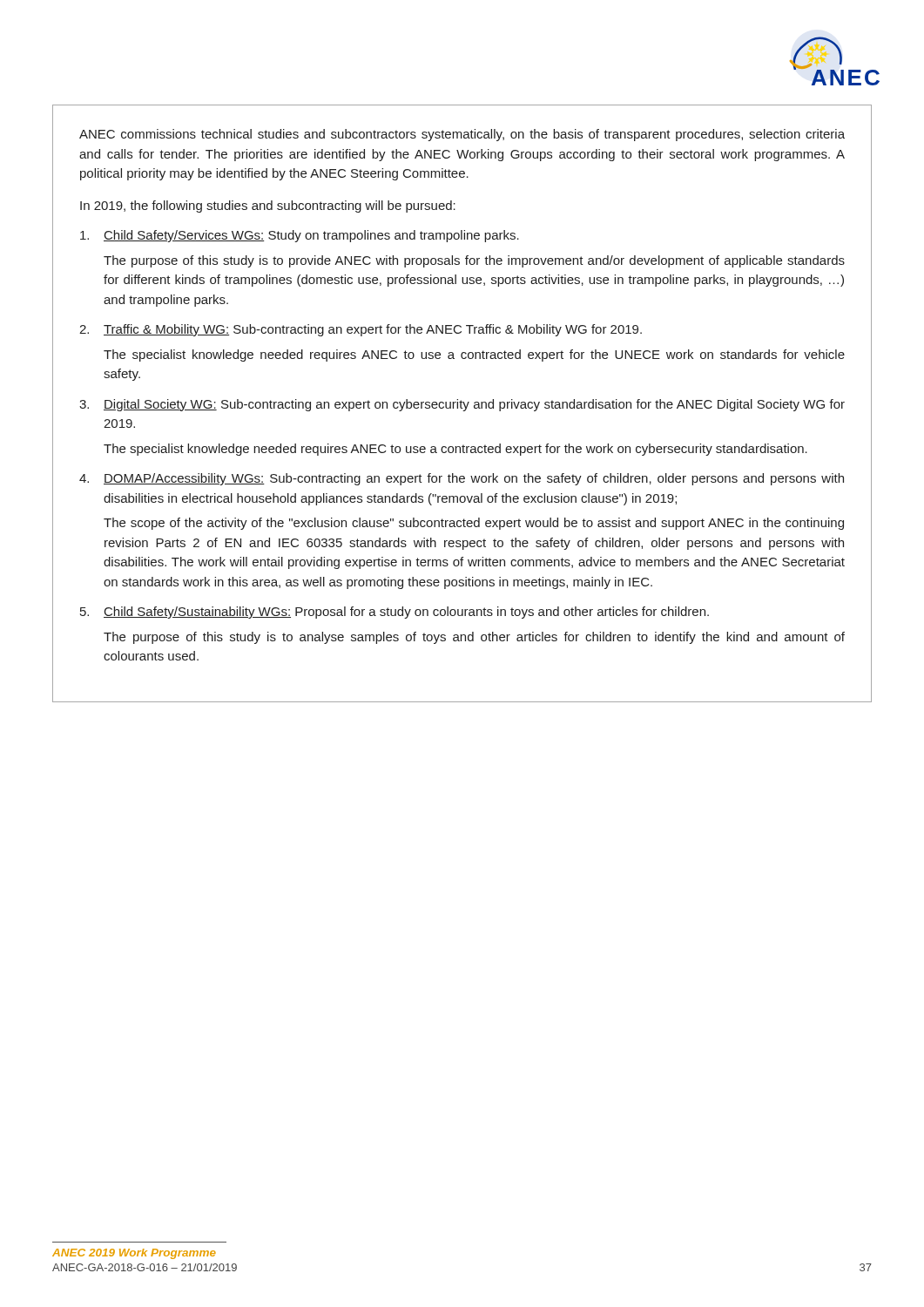Locate the list item that reads "2. Traffic & Mobility WG: Sub-contracting"
The height and width of the screenshot is (1307, 924).
pos(462,352)
